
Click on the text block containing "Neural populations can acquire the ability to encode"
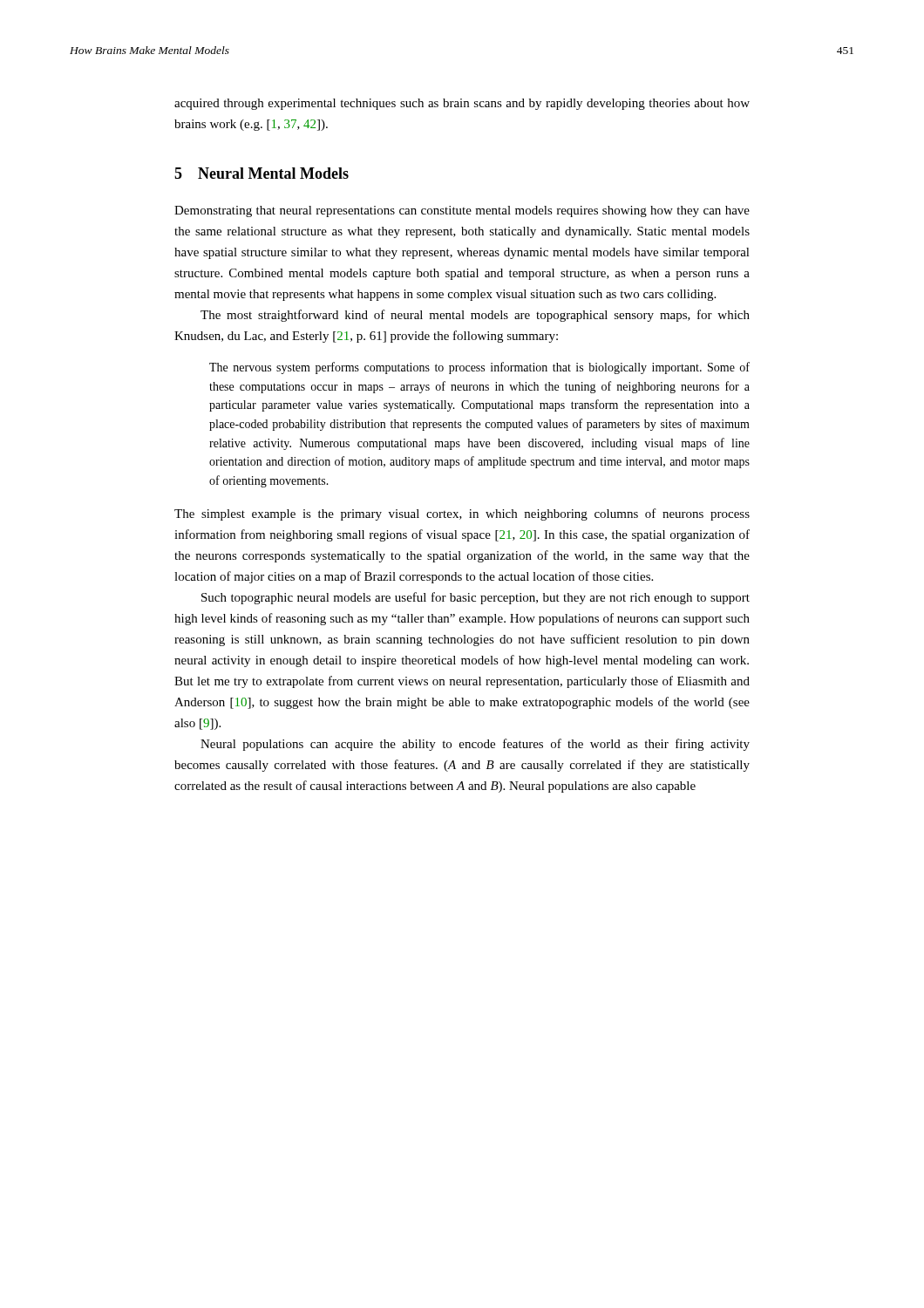pyautogui.click(x=462, y=765)
